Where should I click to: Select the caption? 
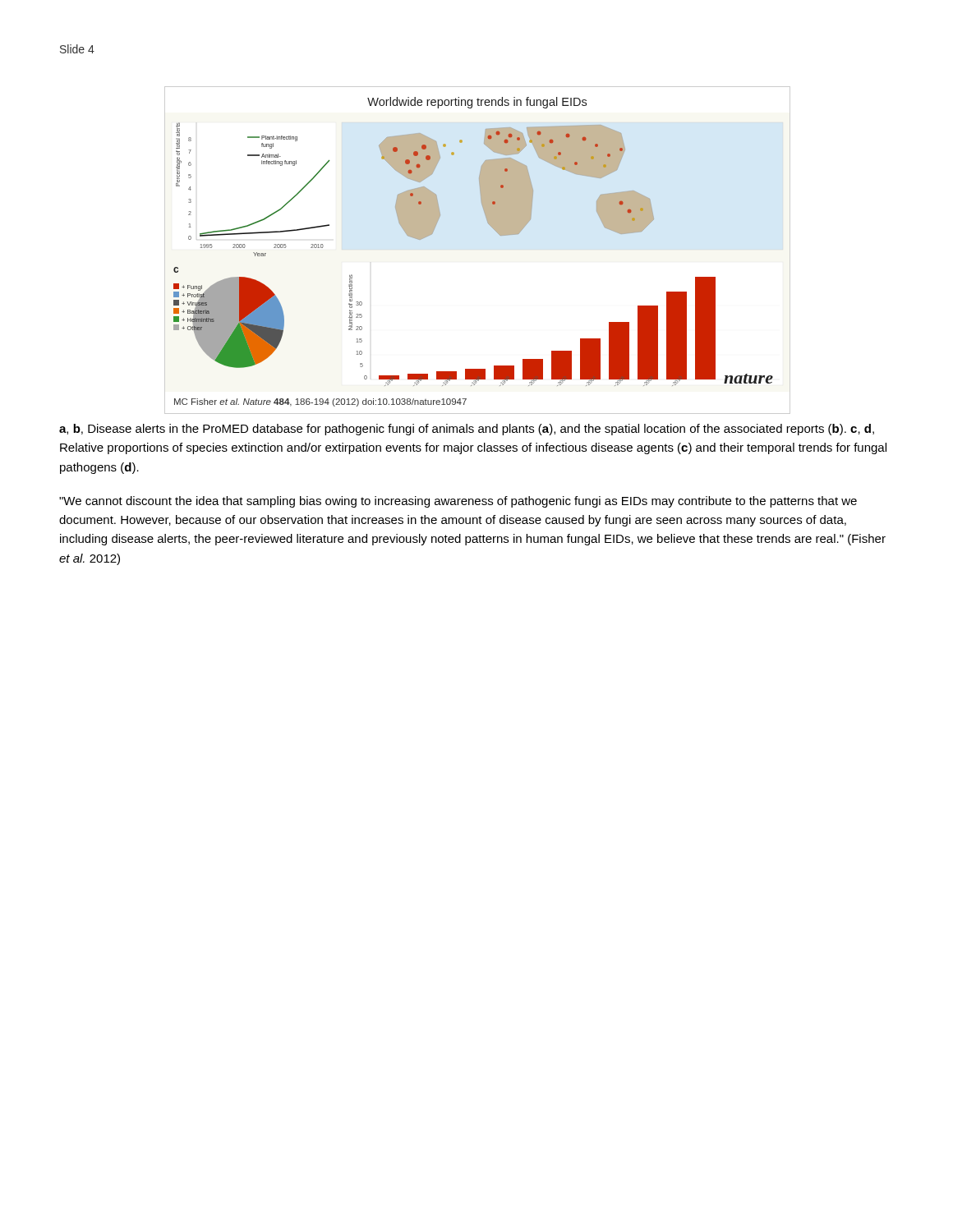(320, 402)
